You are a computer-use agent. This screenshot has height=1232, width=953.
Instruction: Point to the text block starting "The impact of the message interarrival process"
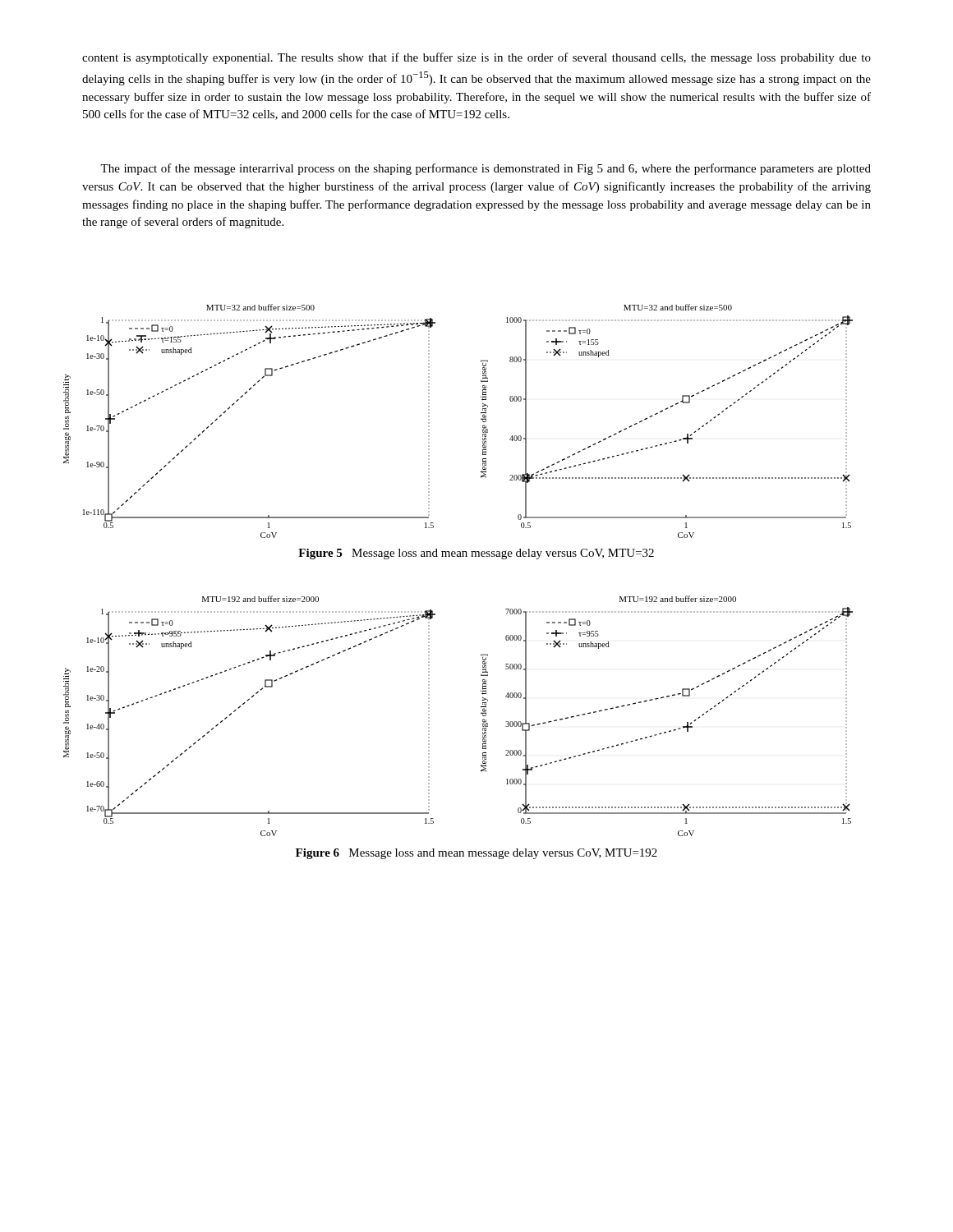pos(476,195)
